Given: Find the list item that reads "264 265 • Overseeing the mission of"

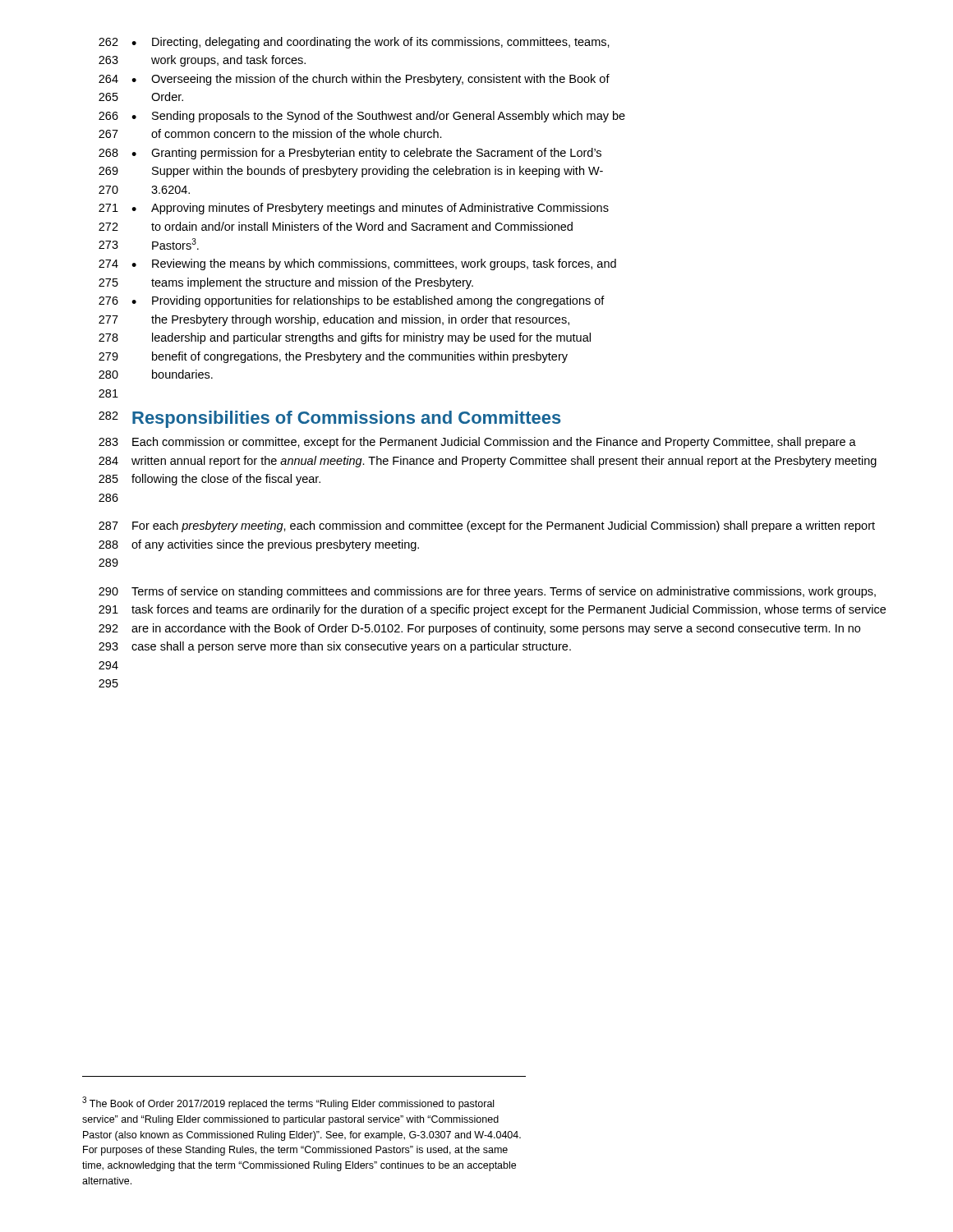Looking at the screenshot, I should pyautogui.click(x=485, y=88).
